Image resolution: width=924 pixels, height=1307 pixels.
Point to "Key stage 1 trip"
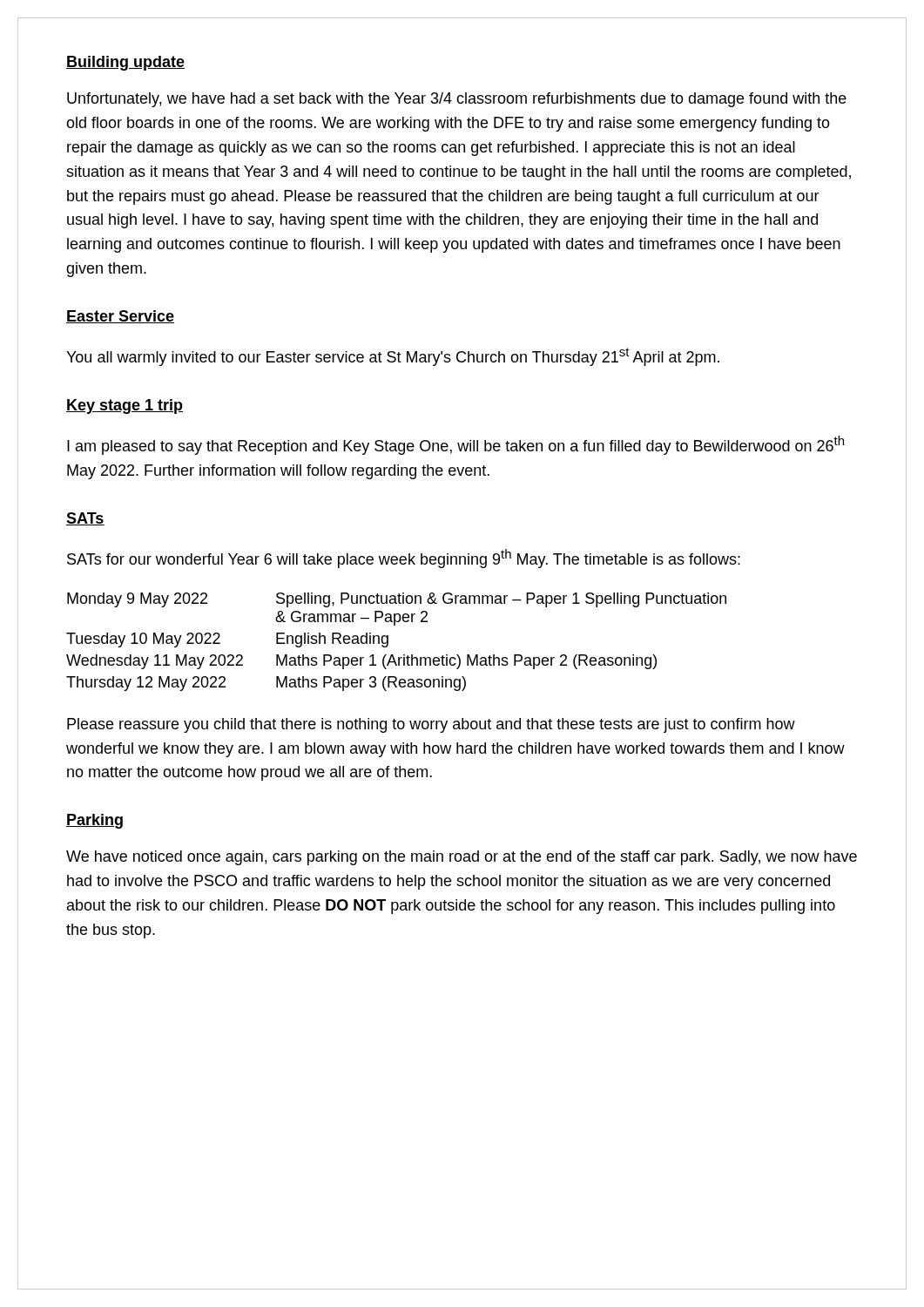125,405
